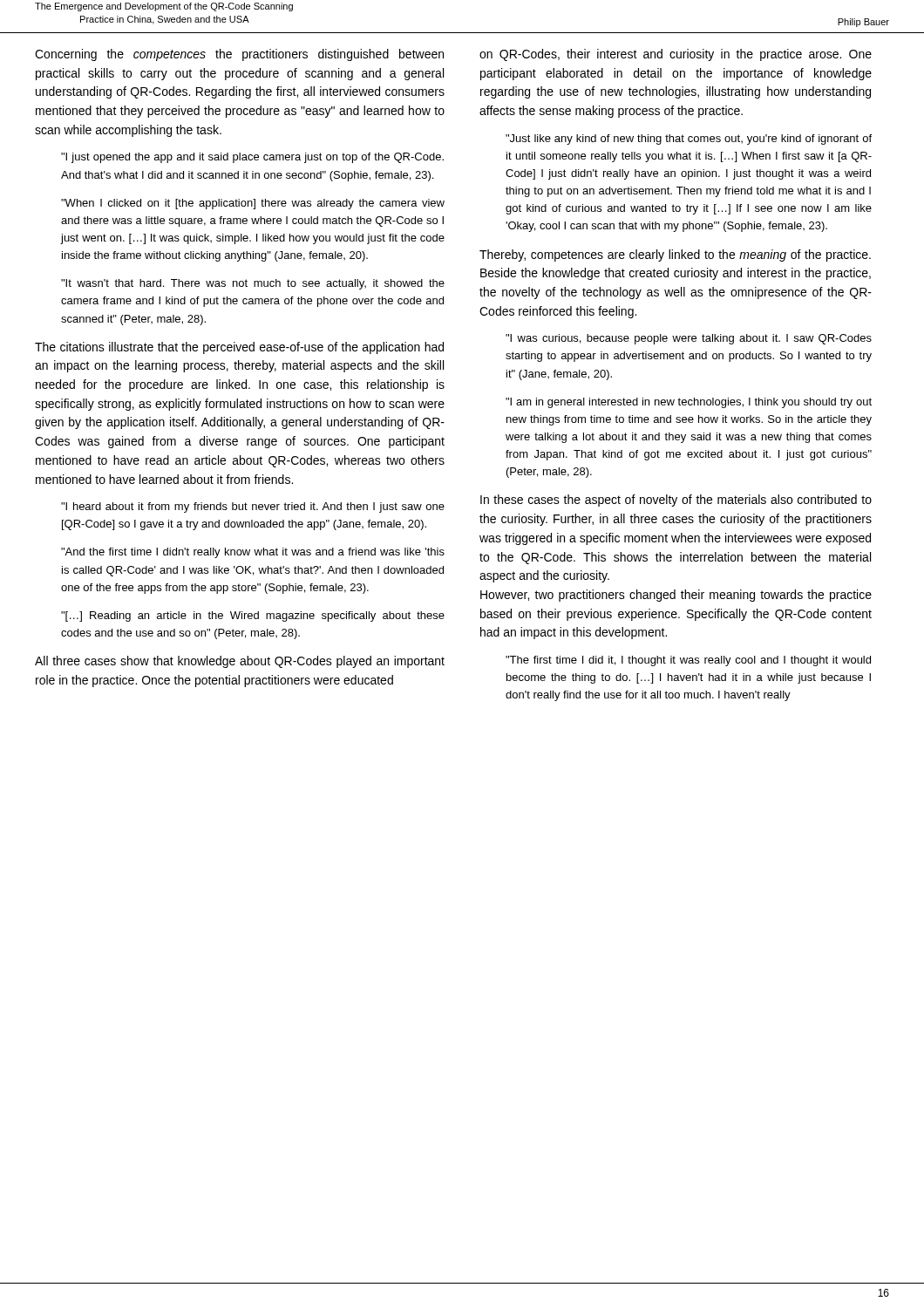Select the passage starting "Concerning the competences the practitioners distinguished between"
924x1308 pixels.
[x=240, y=93]
